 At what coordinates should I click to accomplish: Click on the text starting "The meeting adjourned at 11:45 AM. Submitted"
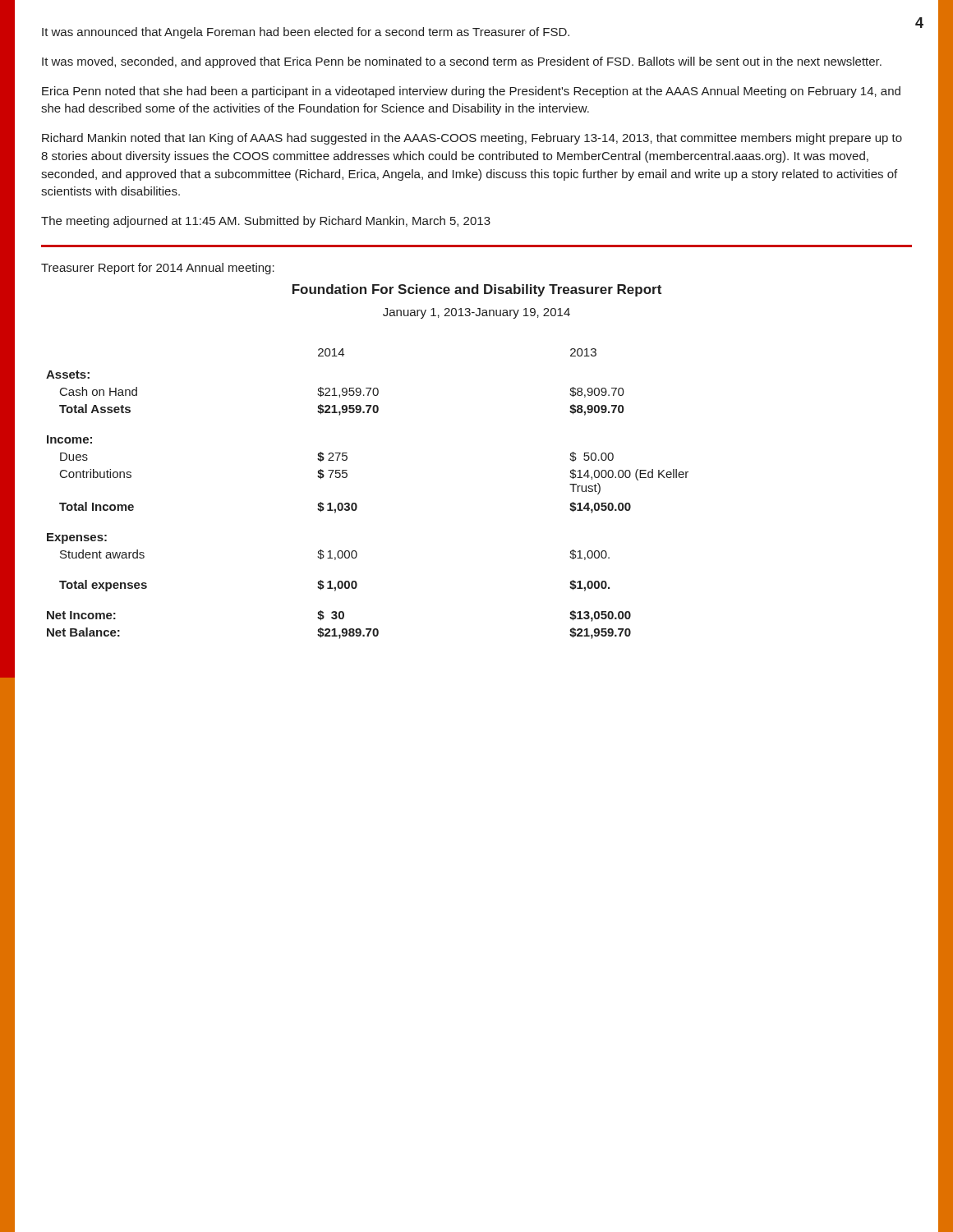pyautogui.click(x=266, y=221)
